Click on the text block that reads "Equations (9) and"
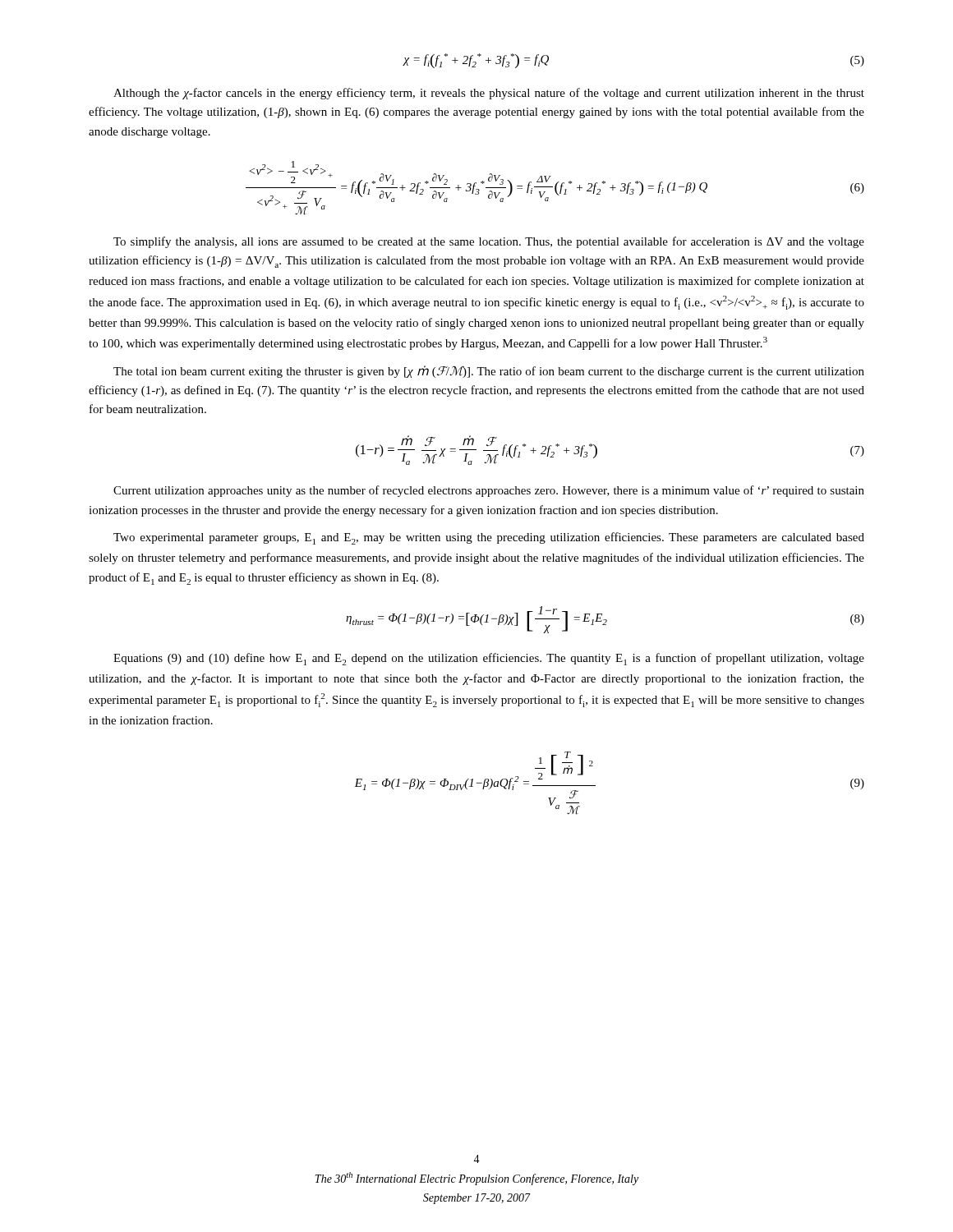Image resolution: width=953 pixels, height=1232 pixels. click(476, 690)
